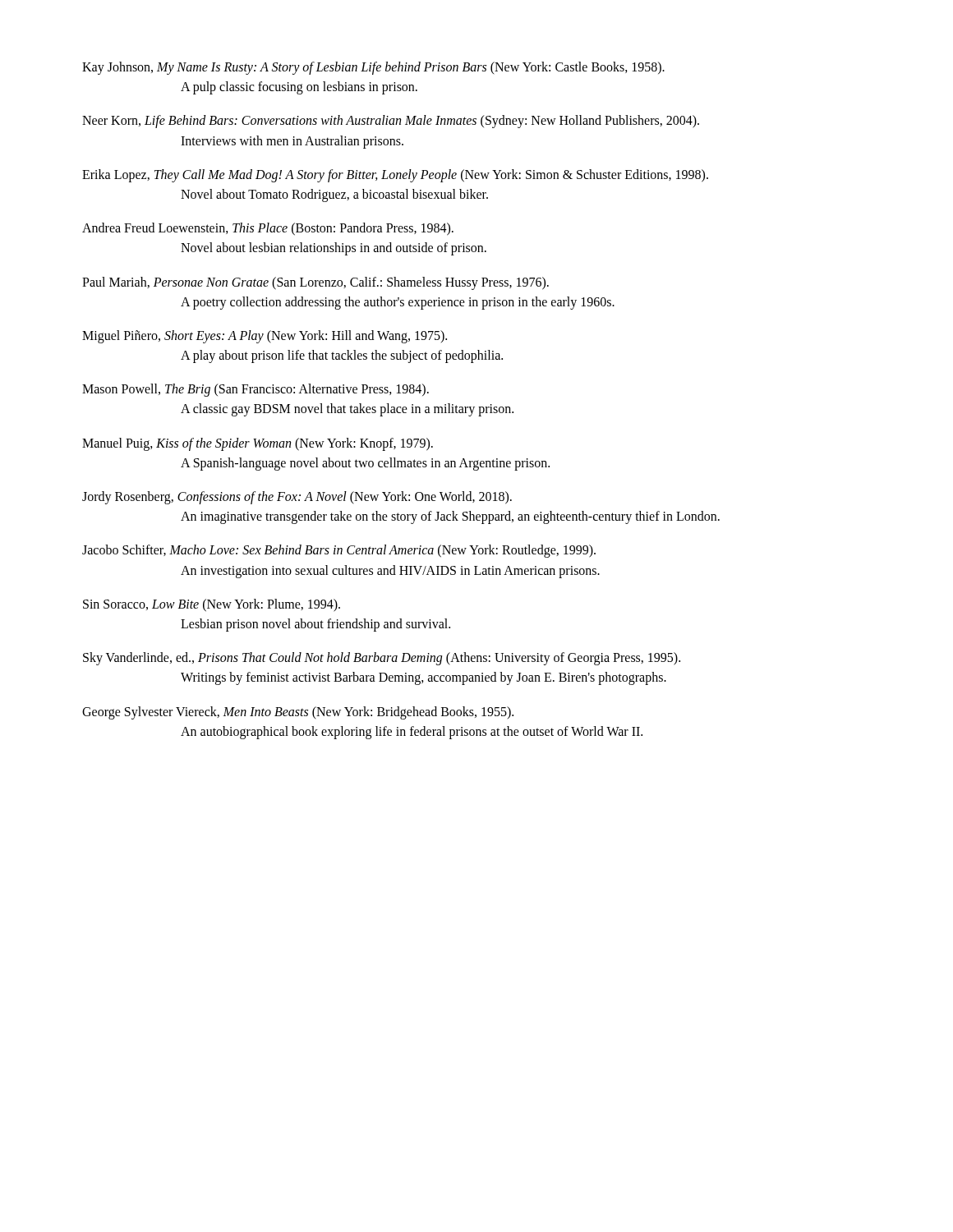
Task: Find the list item that reads "Kay Johnson, My Name Is Rusty: A"
Action: 476,78
